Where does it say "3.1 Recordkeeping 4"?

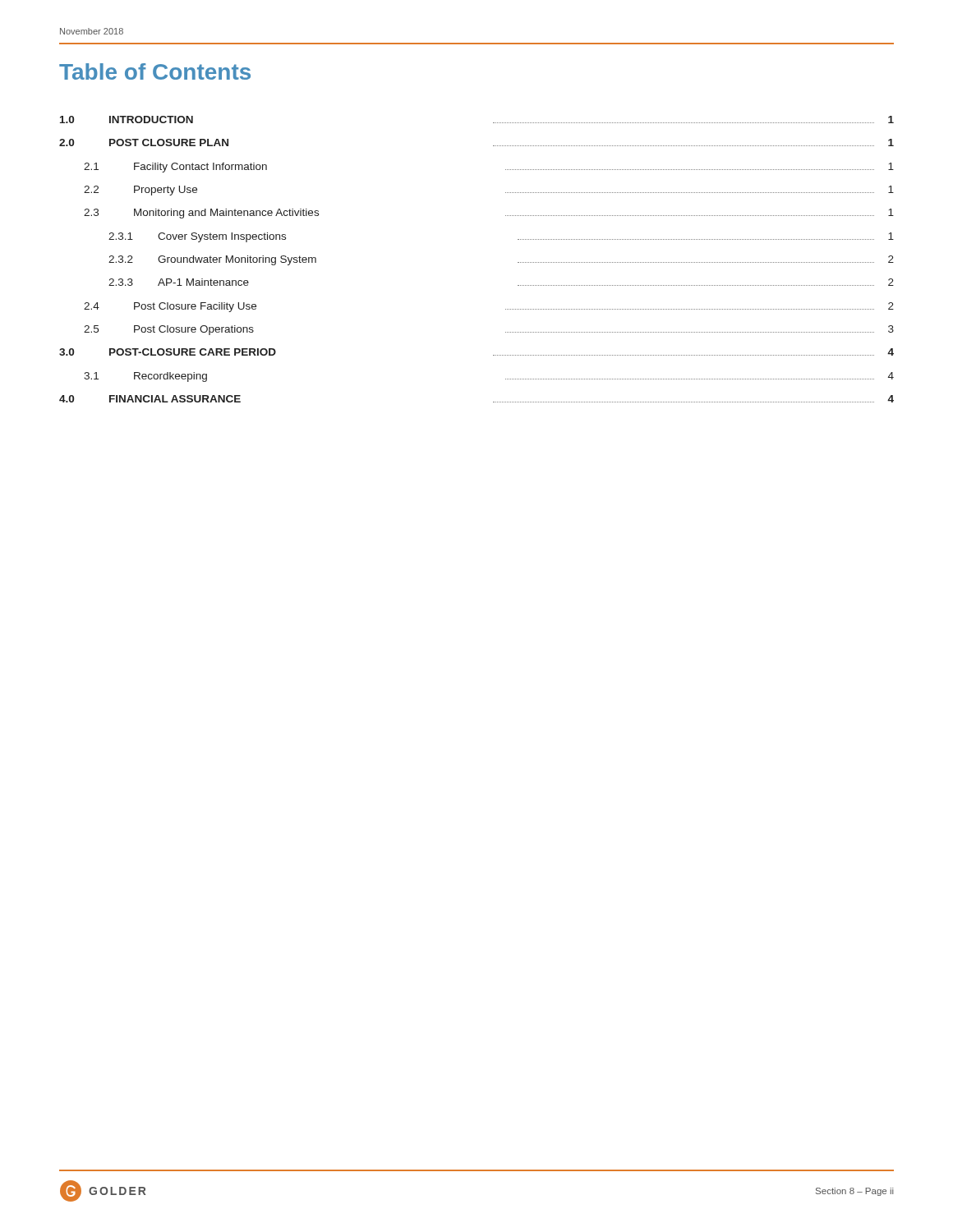(171, 377)
